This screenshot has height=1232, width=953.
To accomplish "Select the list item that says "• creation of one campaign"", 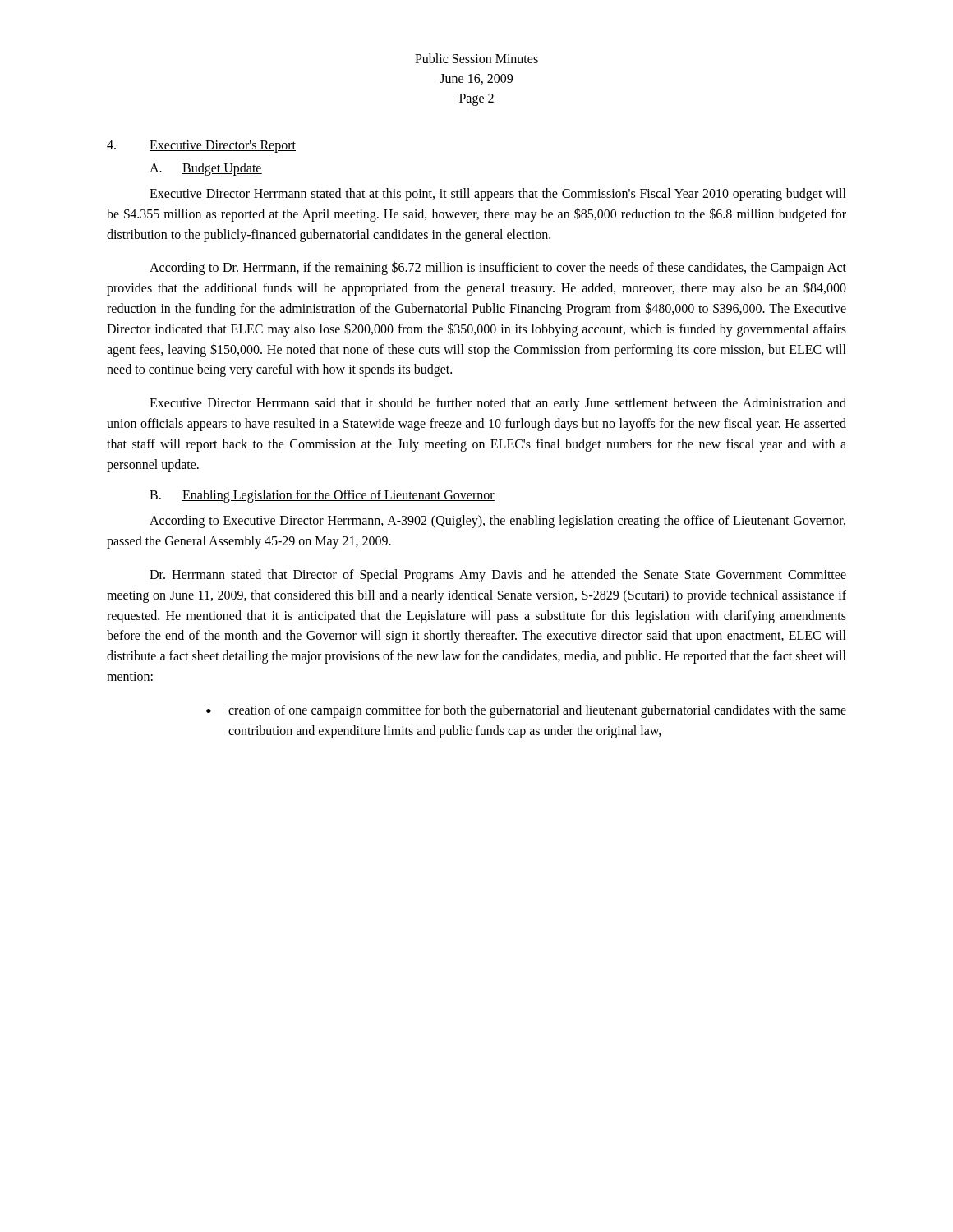I will tap(526, 721).
